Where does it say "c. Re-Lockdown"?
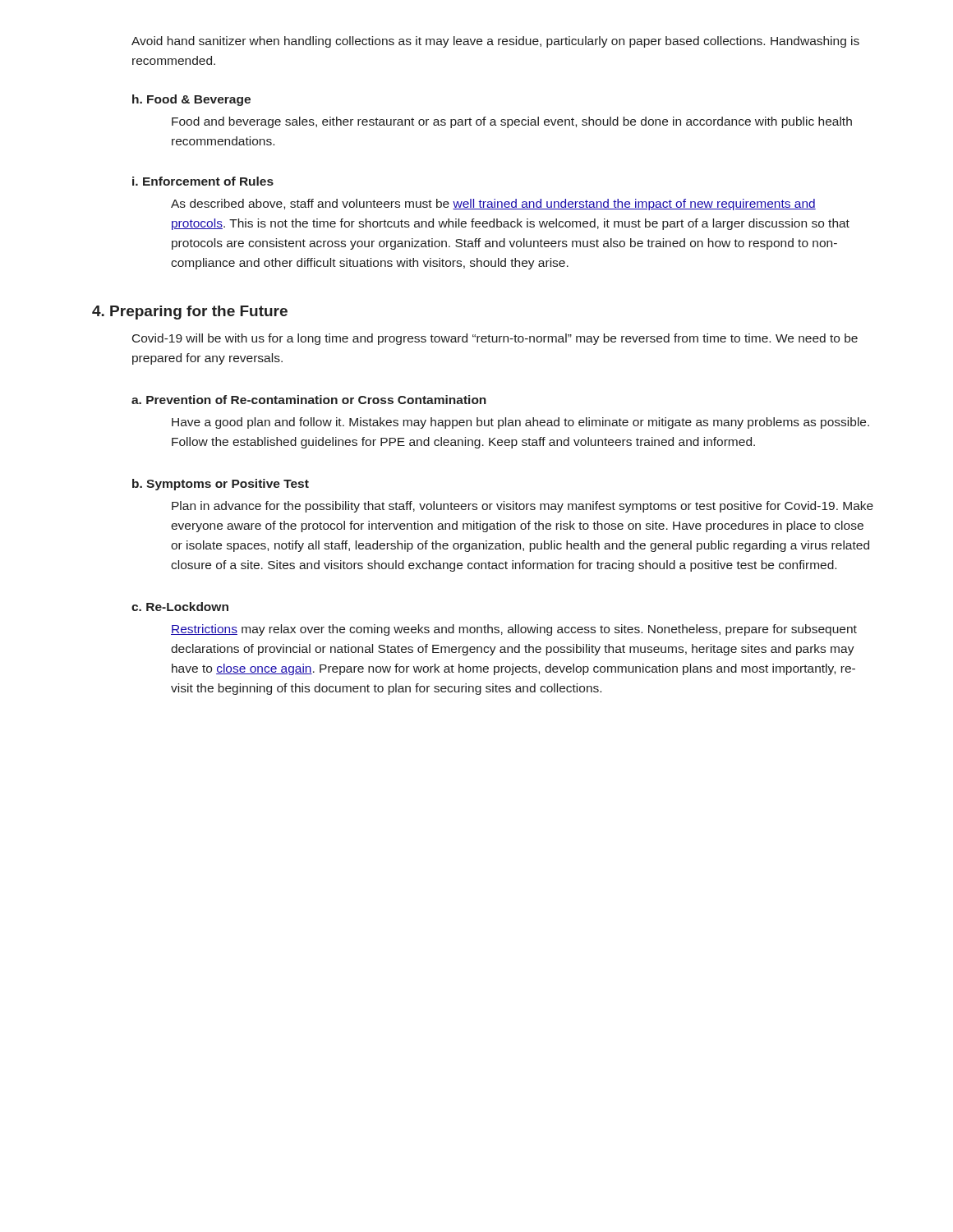The width and height of the screenshot is (953, 1232). click(180, 607)
